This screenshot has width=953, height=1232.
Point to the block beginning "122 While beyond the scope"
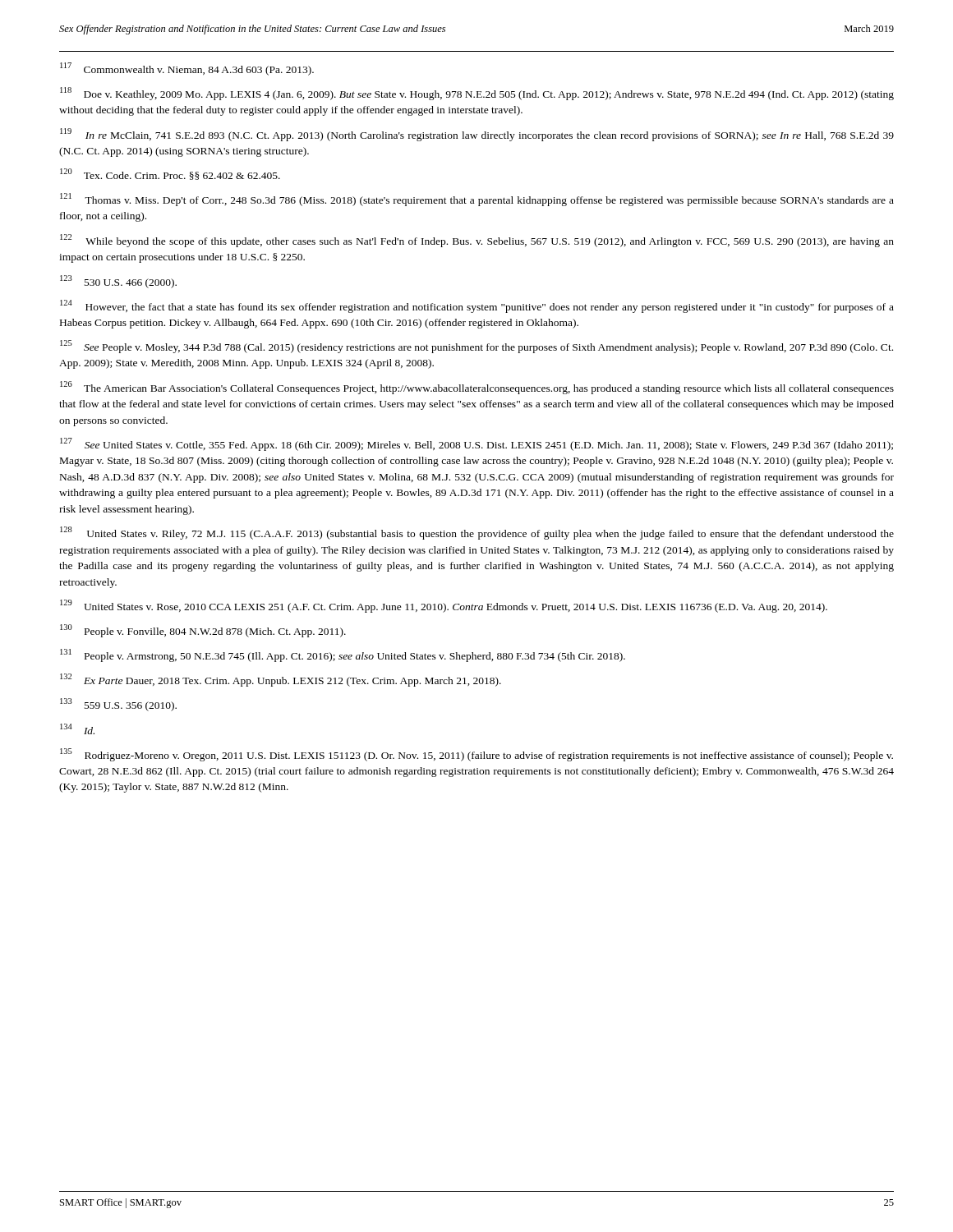476,247
